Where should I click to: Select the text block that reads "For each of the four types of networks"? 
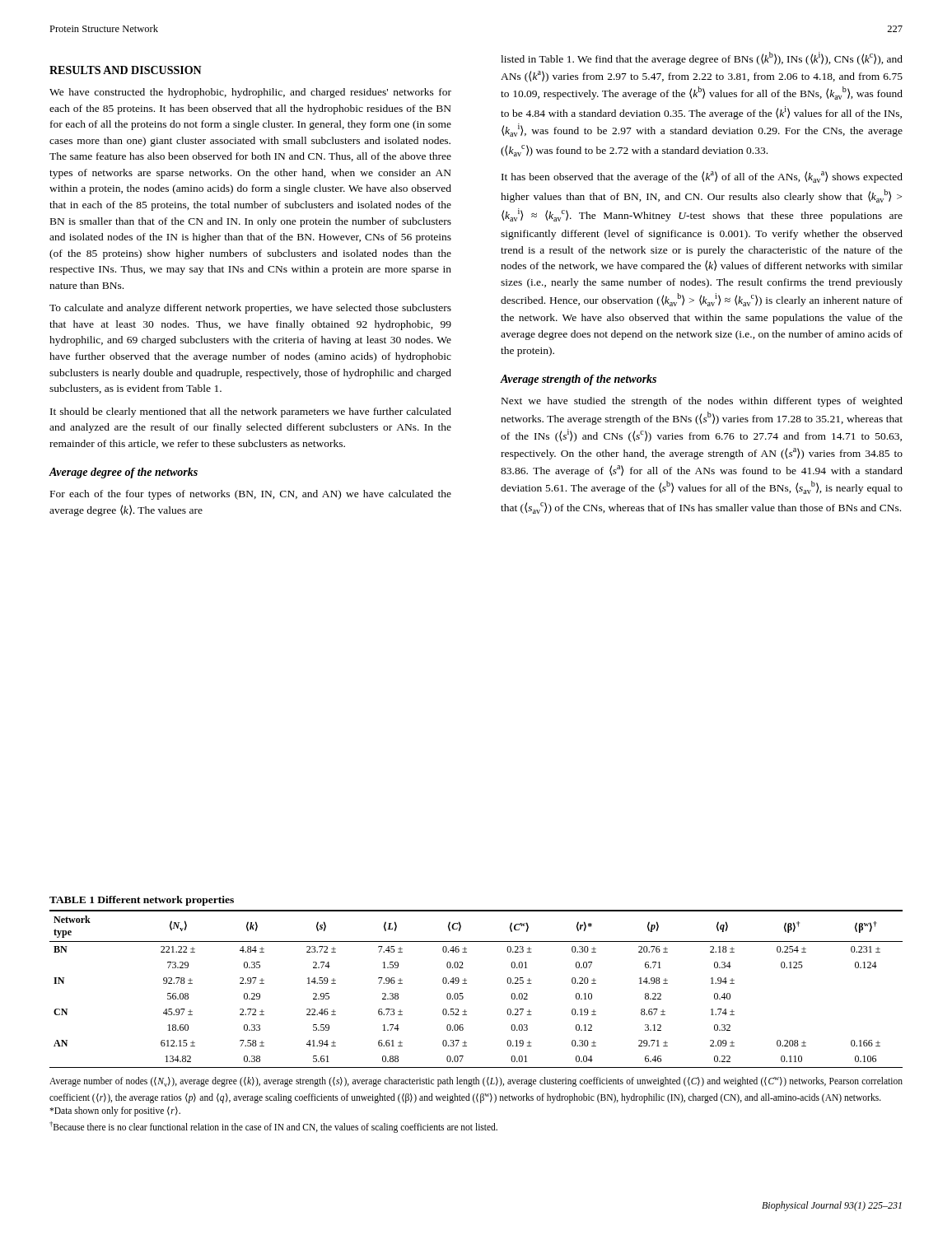(250, 502)
